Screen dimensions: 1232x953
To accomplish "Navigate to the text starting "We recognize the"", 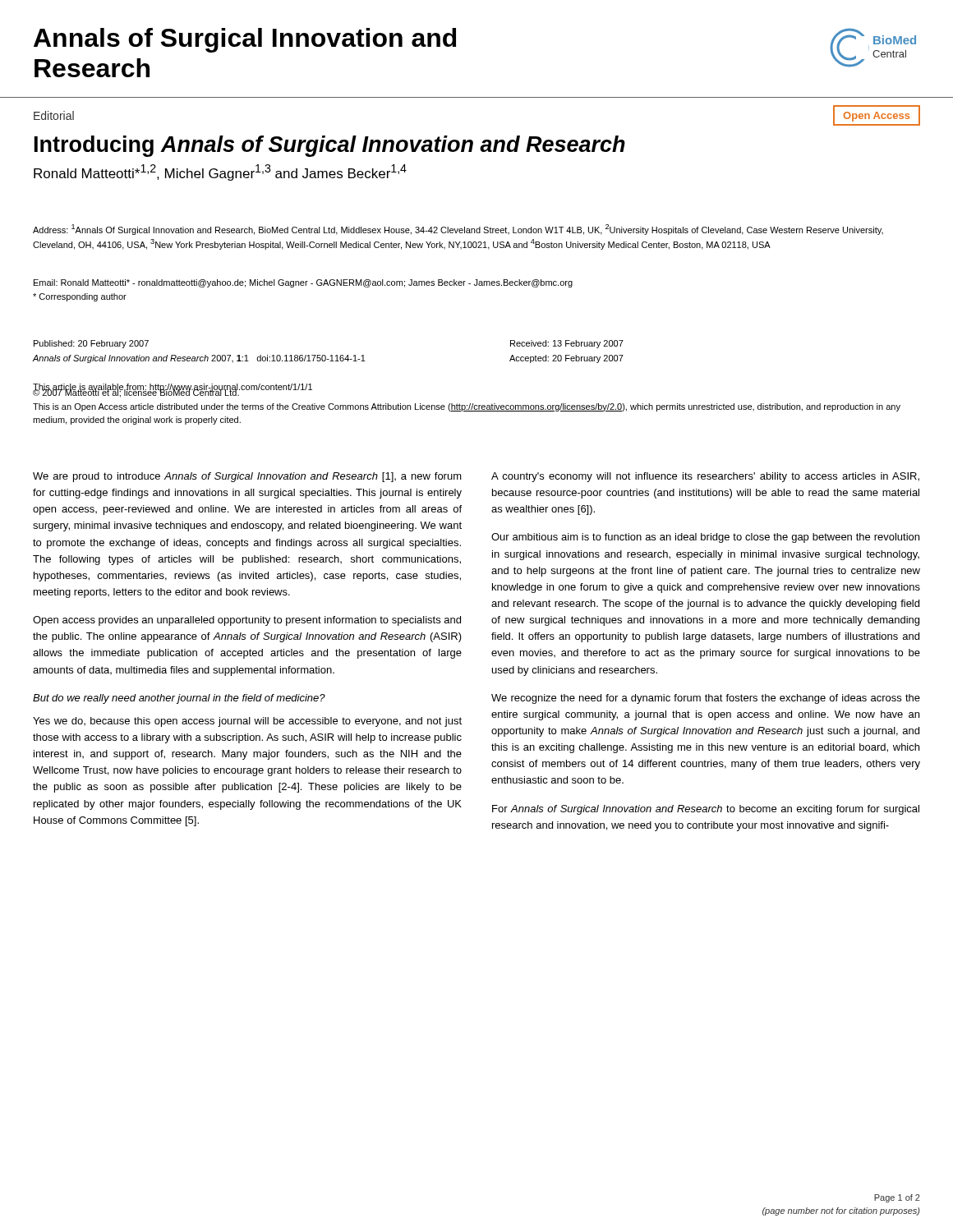I will tap(706, 739).
